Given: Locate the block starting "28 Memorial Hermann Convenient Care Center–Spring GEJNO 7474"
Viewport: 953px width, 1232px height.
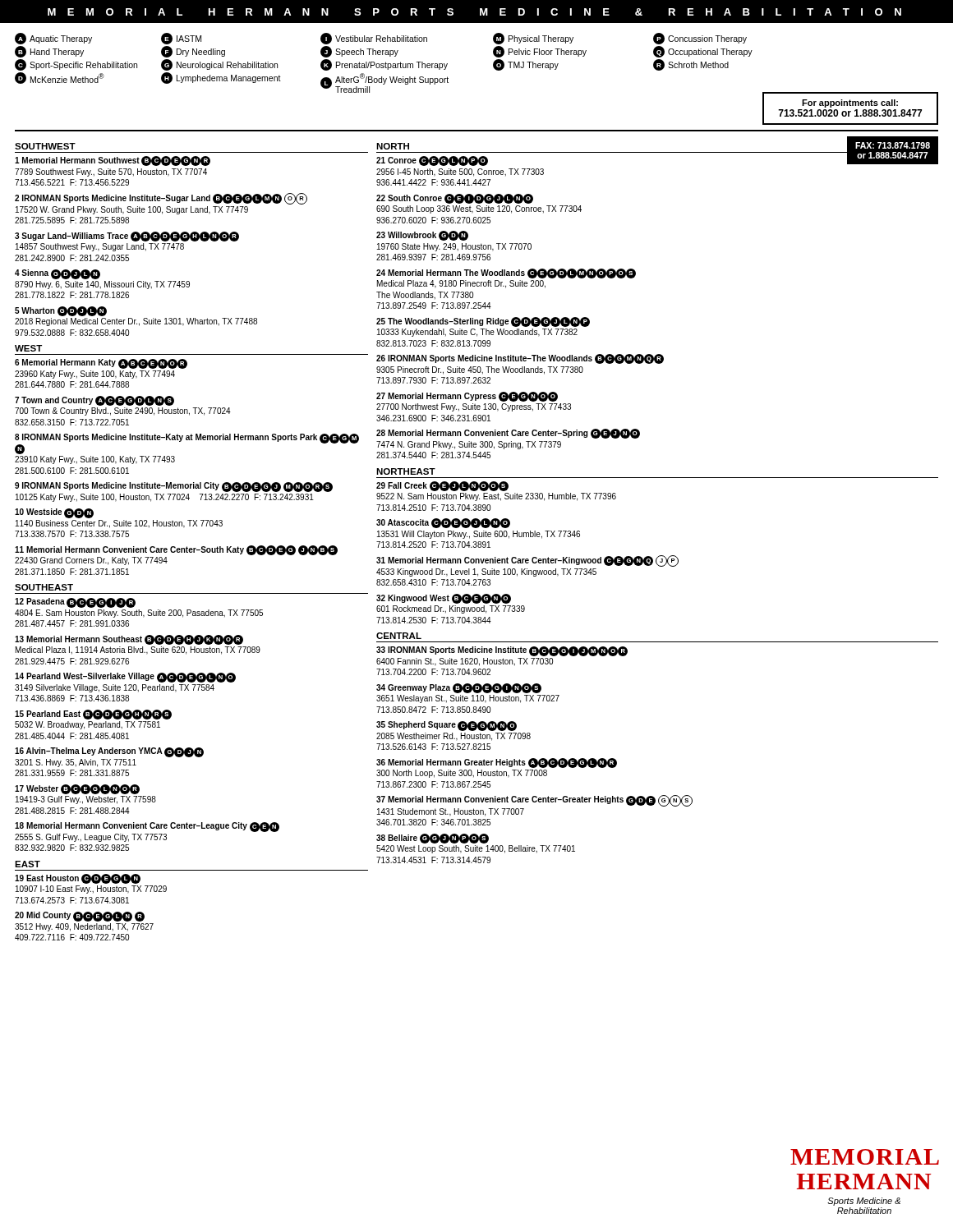Looking at the screenshot, I should 508,444.
